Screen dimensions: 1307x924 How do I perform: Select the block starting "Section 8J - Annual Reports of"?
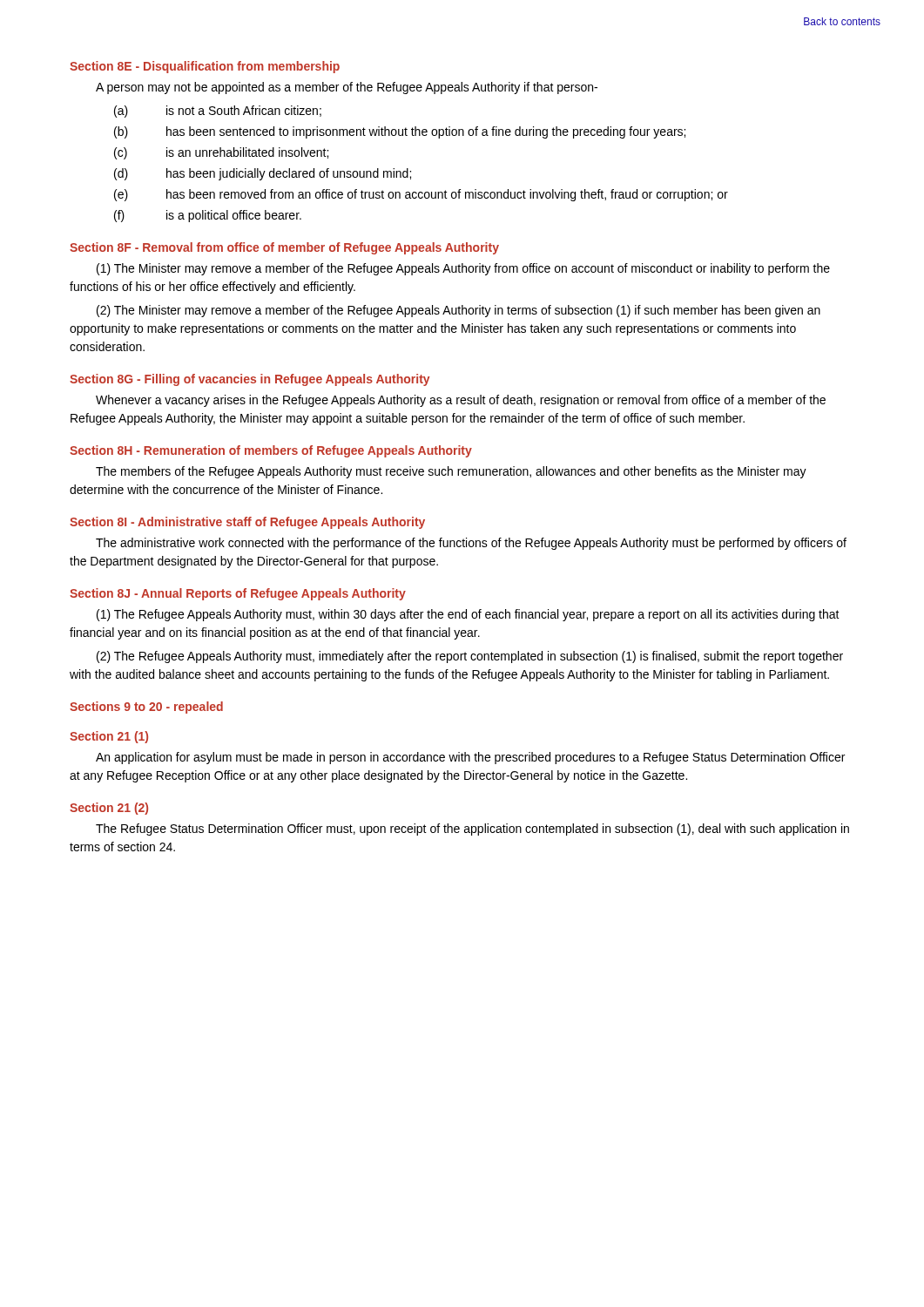coord(238,593)
